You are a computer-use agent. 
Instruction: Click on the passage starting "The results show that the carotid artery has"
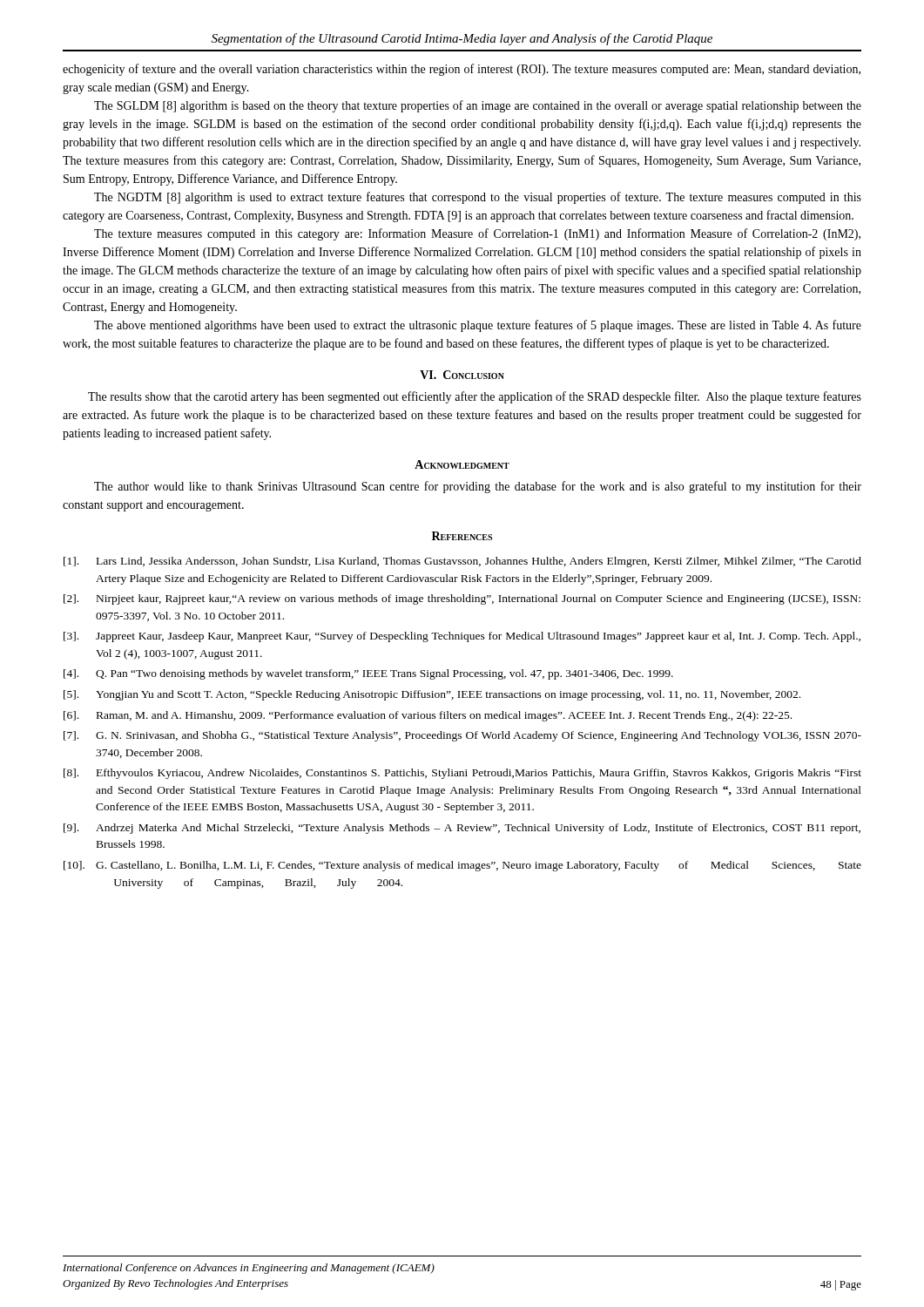[x=462, y=415]
